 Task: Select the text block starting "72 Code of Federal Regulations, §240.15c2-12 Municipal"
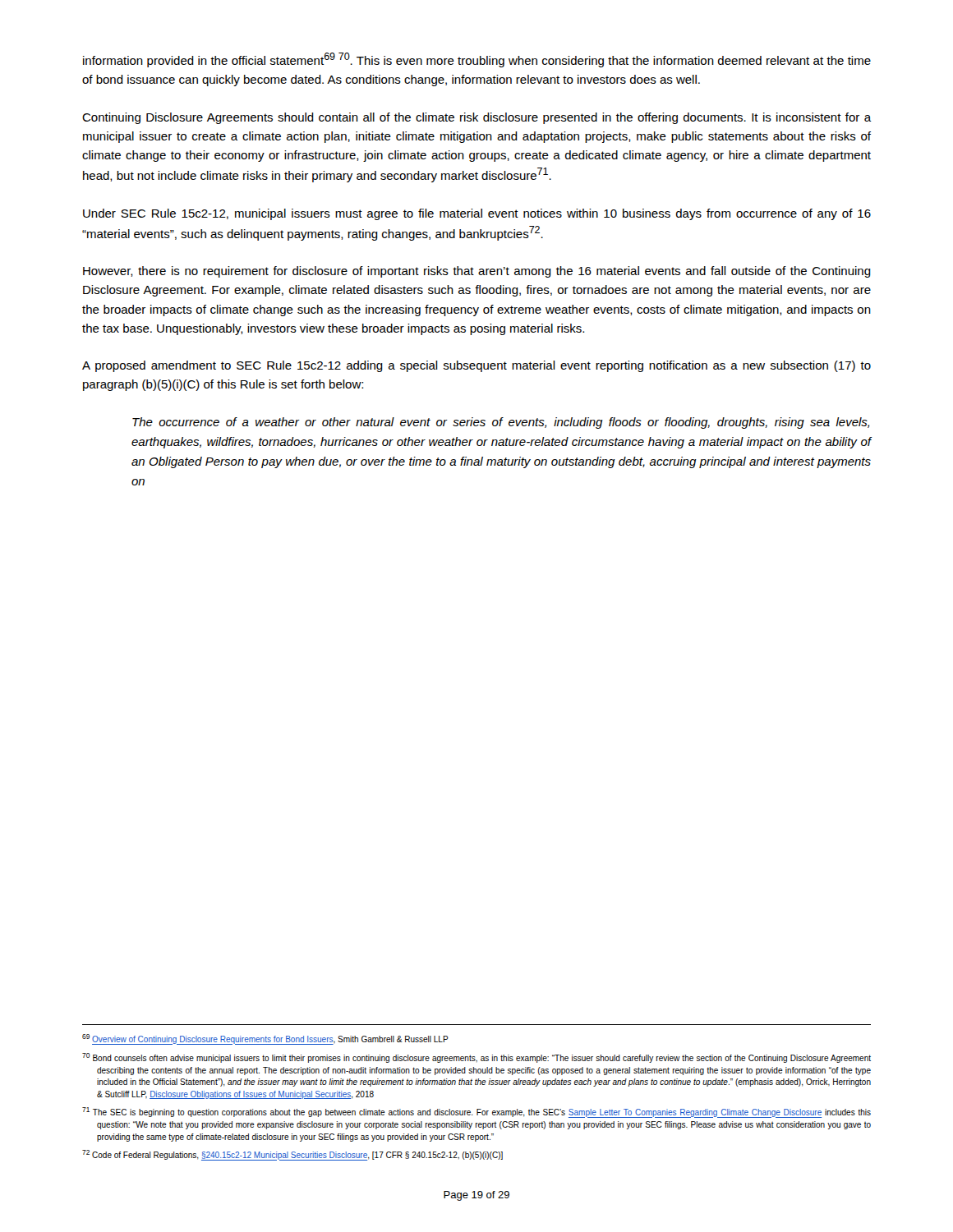pos(293,1154)
